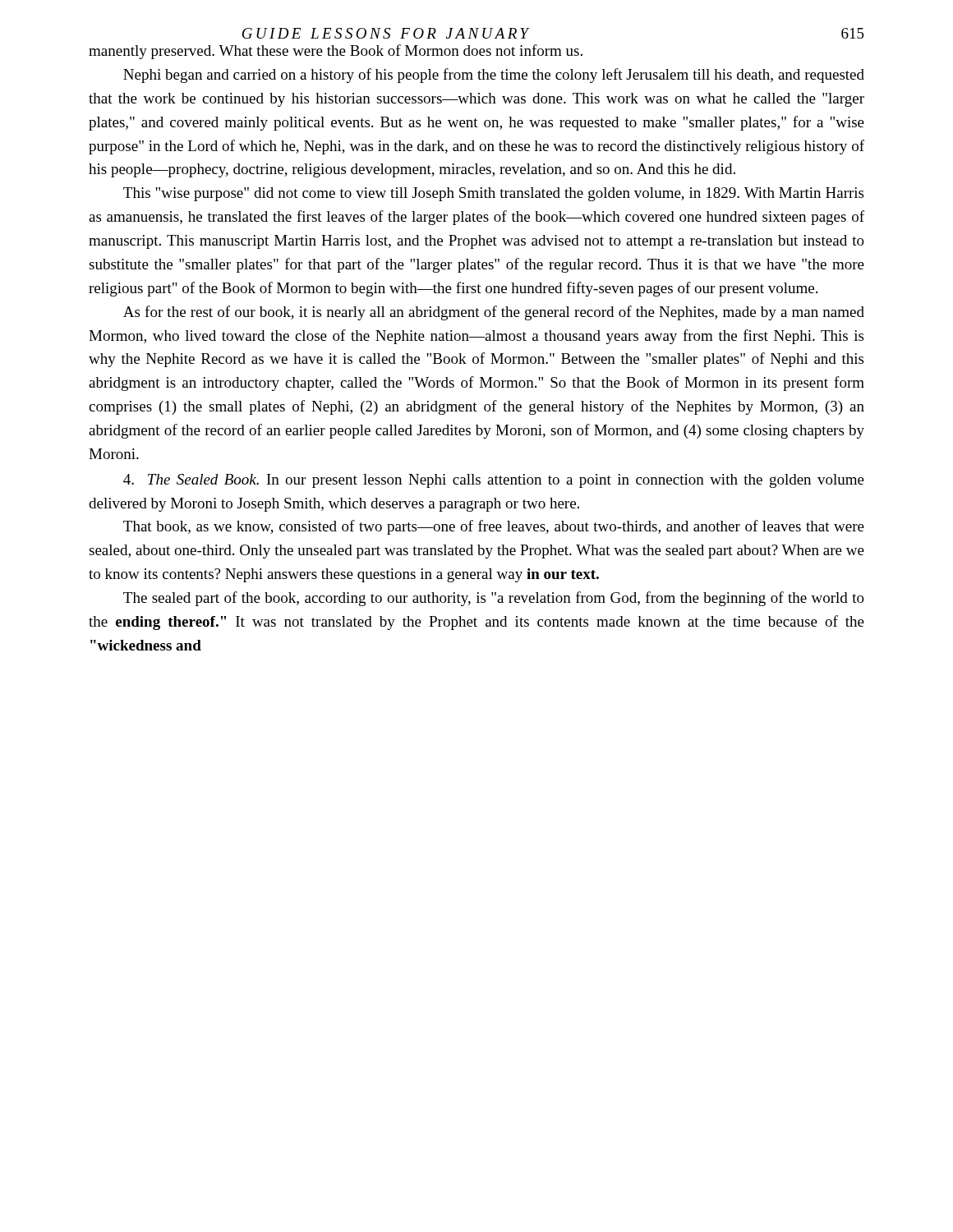Image resolution: width=953 pixels, height=1232 pixels.
Task: Find the passage starting "That book, as we know, consisted of"
Action: point(476,586)
